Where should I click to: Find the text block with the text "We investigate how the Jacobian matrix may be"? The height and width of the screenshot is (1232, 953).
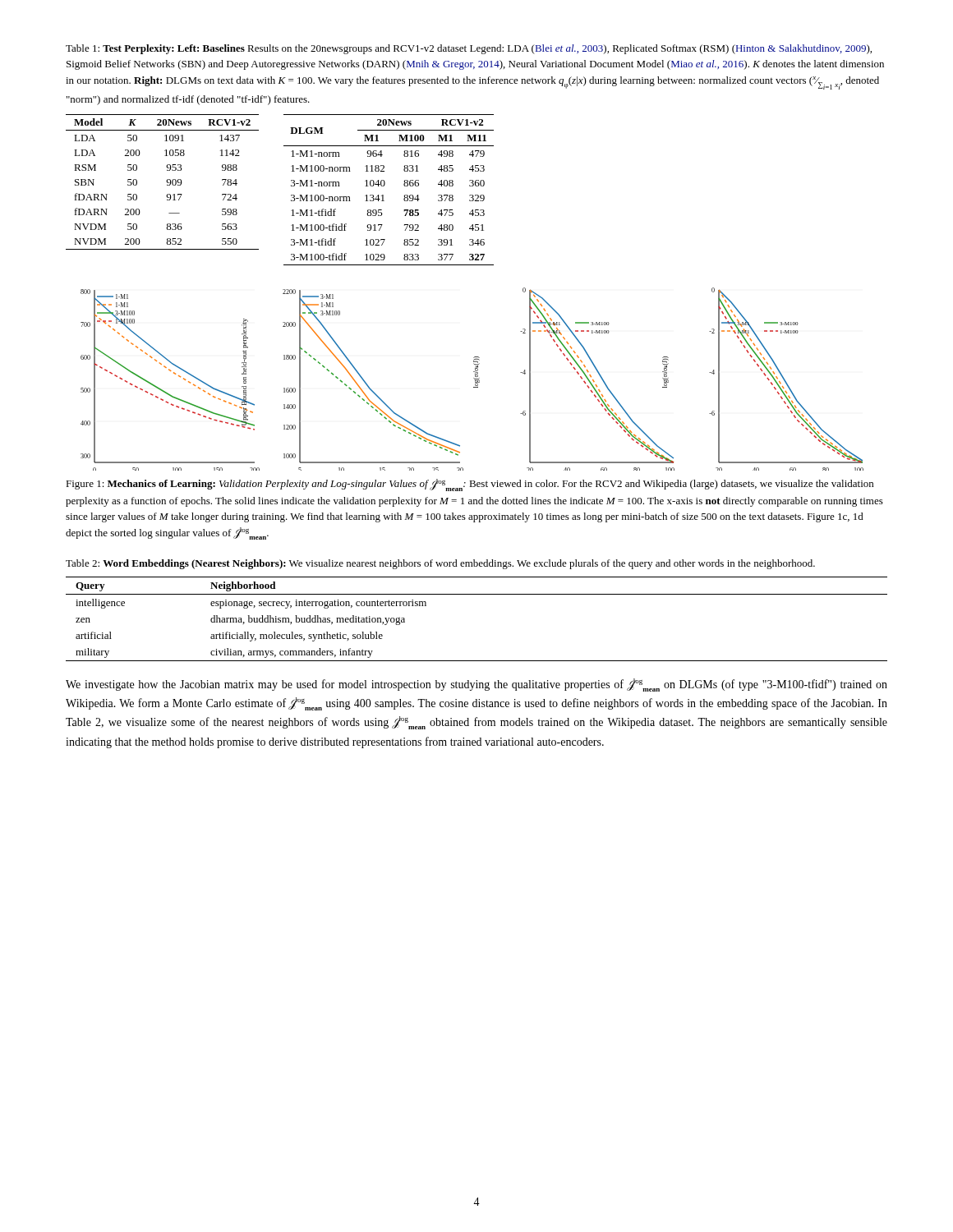click(476, 712)
